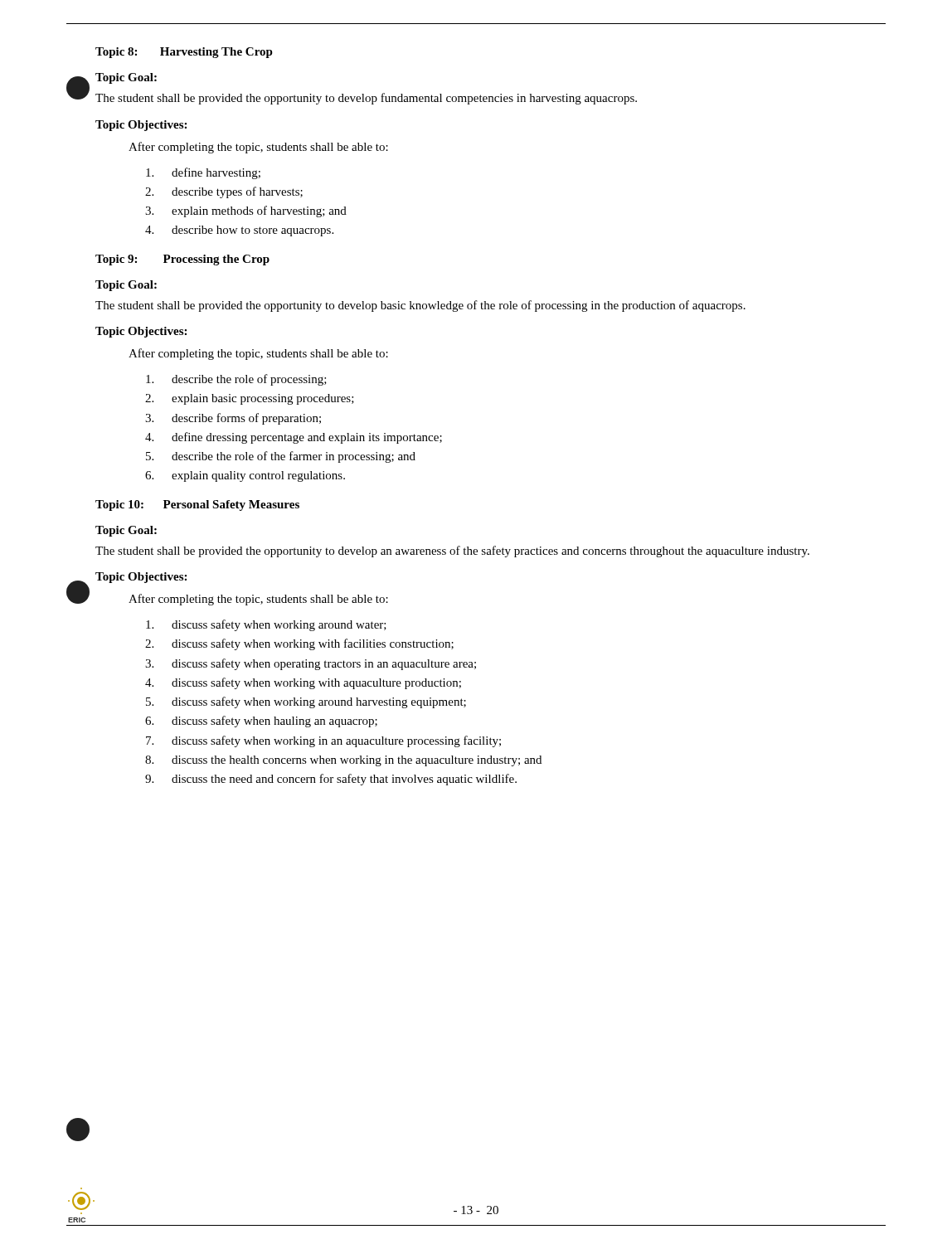Find the passage starting "3.discuss safety when operating"
The width and height of the screenshot is (952, 1244).
(x=311, y=664)
